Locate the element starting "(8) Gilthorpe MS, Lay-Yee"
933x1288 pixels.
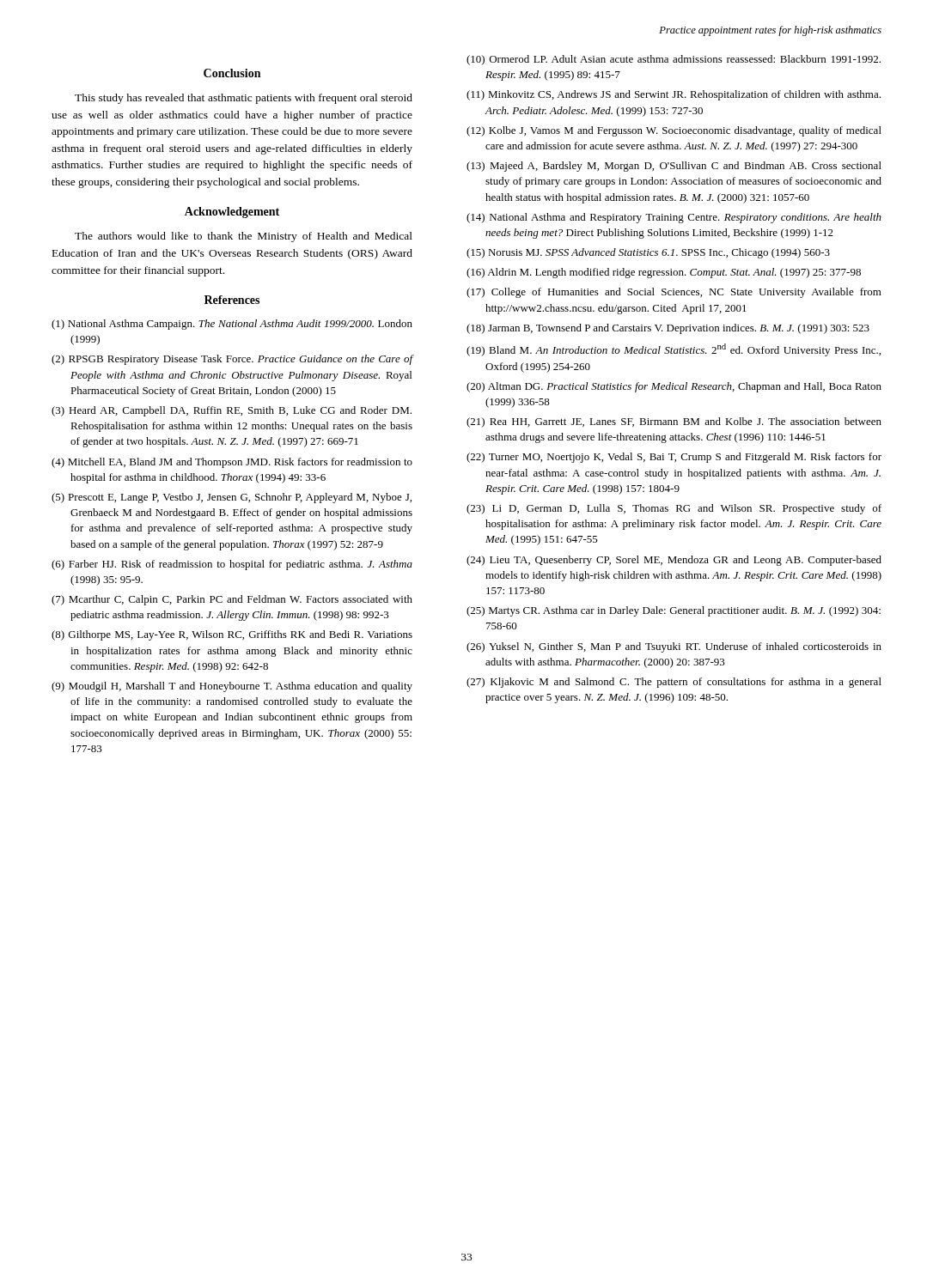(x=232, y=650)
